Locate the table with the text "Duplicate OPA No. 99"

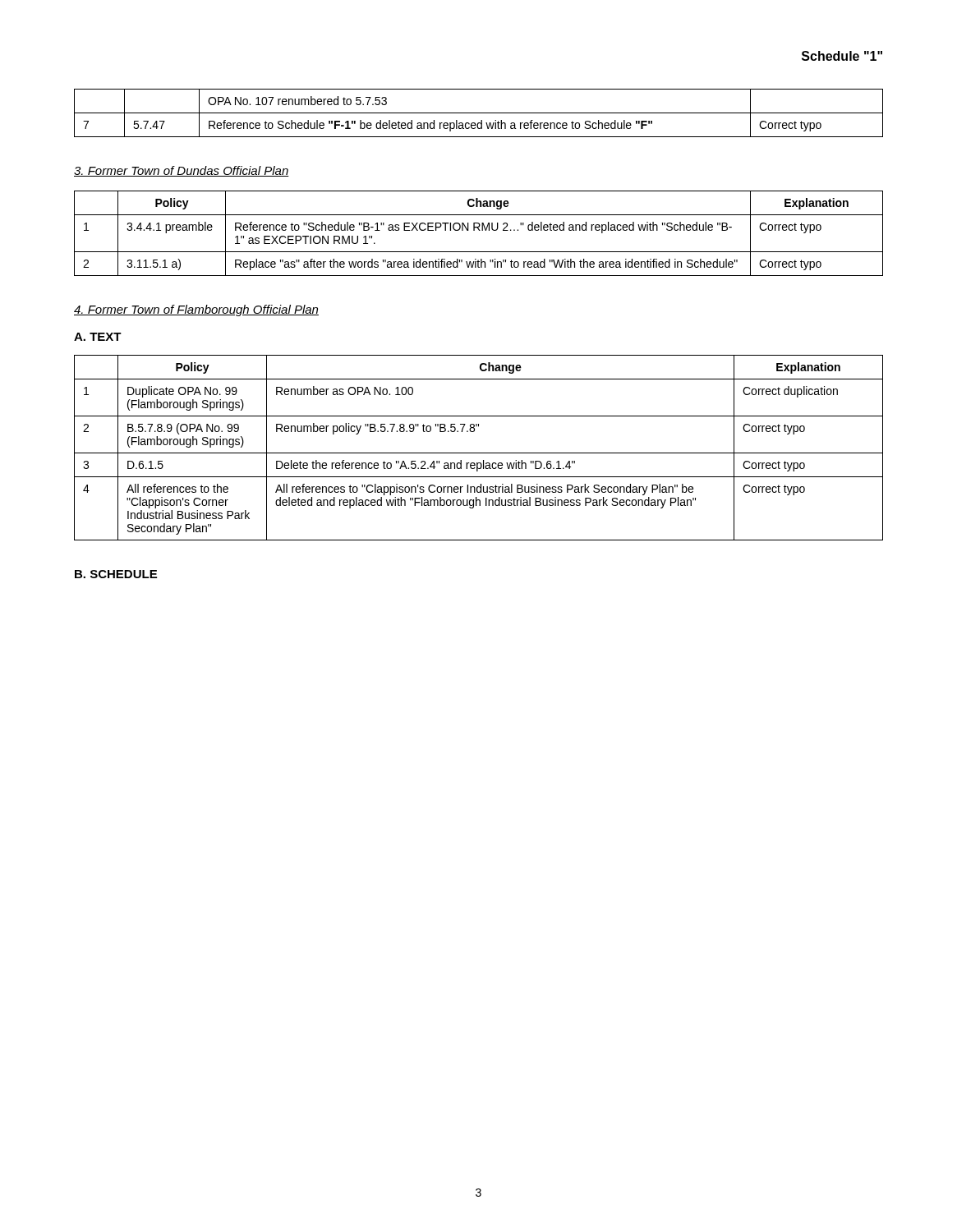click(x=478, y=448)
